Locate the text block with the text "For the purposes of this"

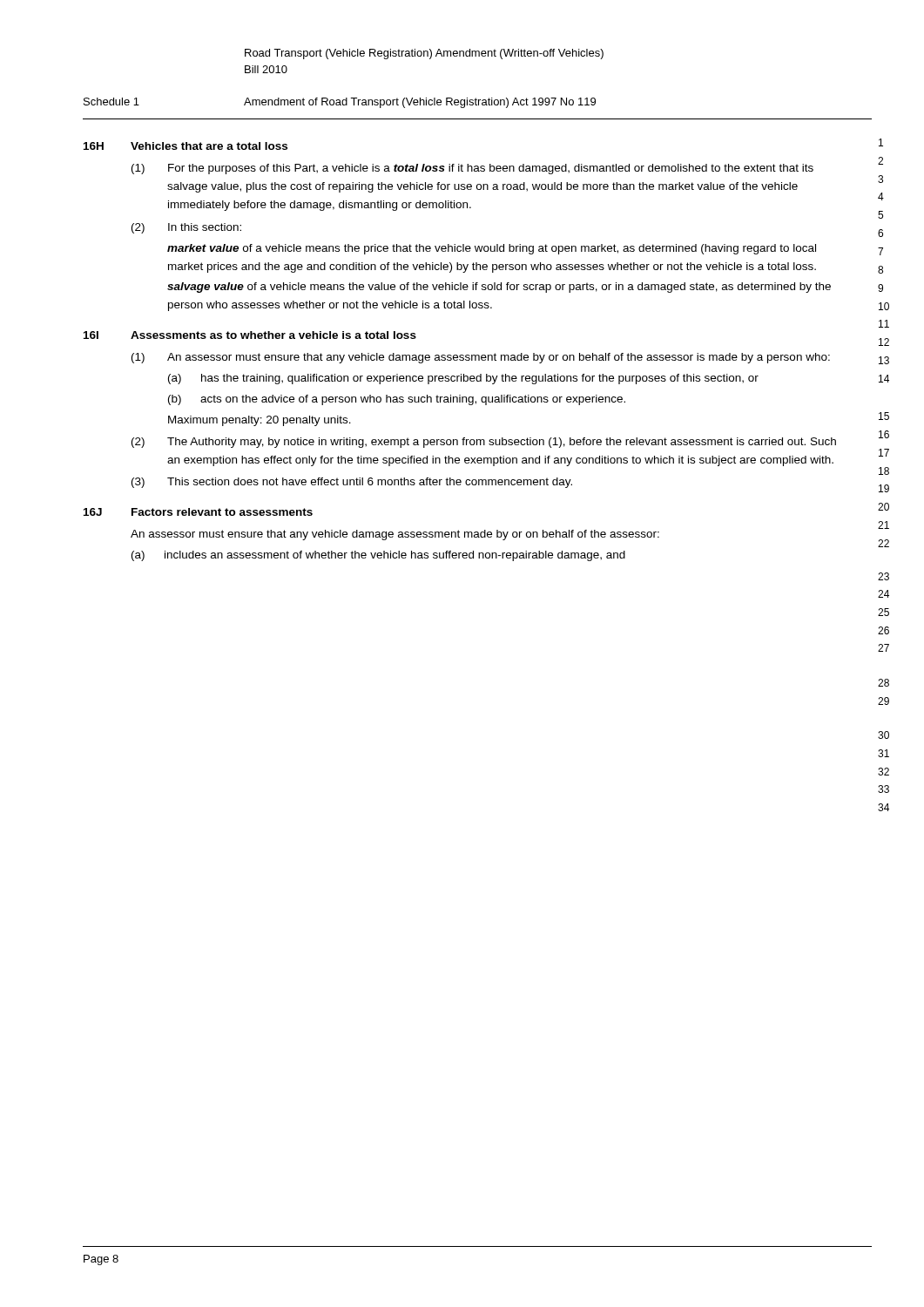pos(490,186)
